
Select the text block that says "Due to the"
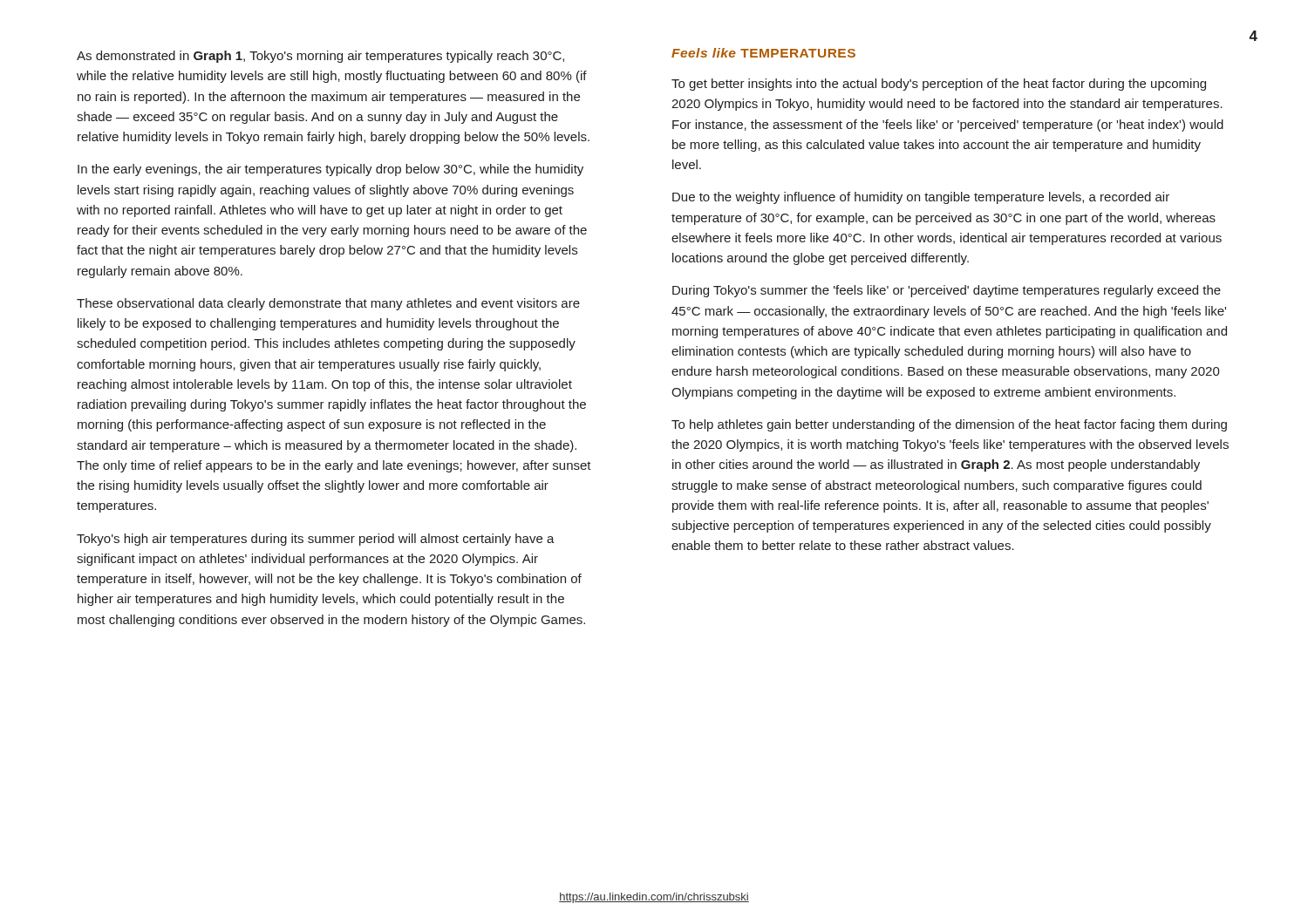(952, 227)
